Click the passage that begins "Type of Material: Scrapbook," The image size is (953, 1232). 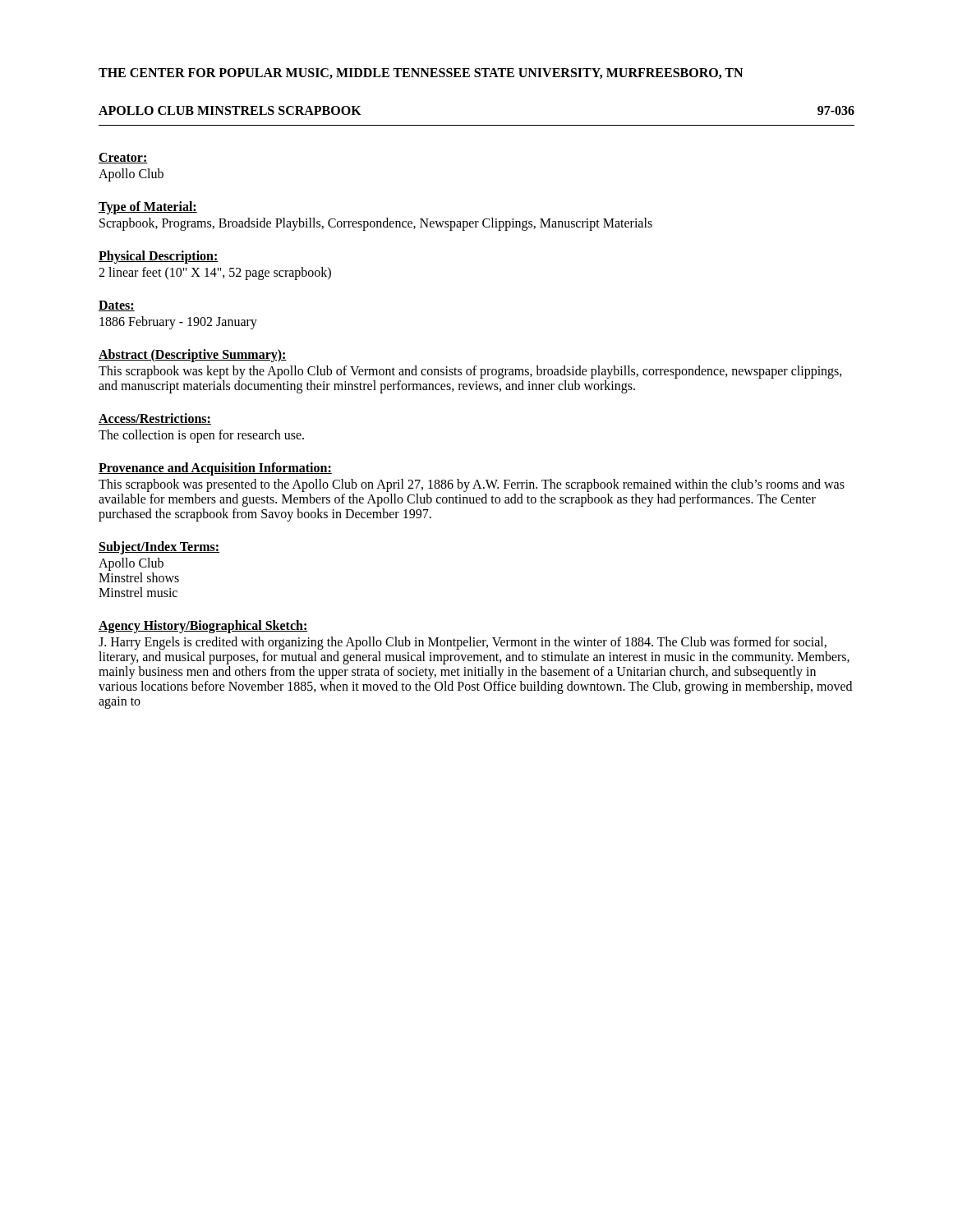tap(476, 215)
